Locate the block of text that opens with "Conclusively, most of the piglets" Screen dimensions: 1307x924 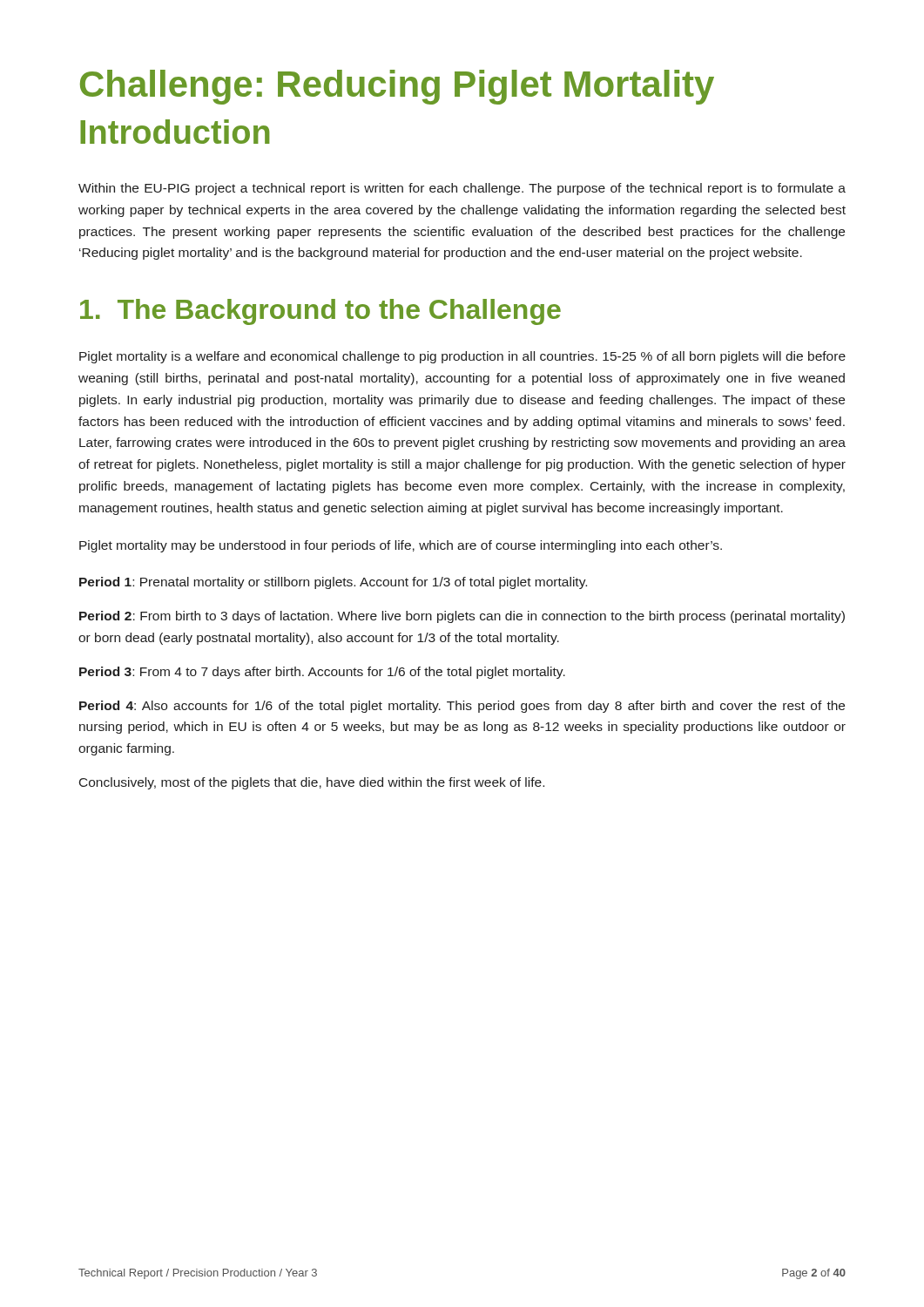[x=462, y=783]
